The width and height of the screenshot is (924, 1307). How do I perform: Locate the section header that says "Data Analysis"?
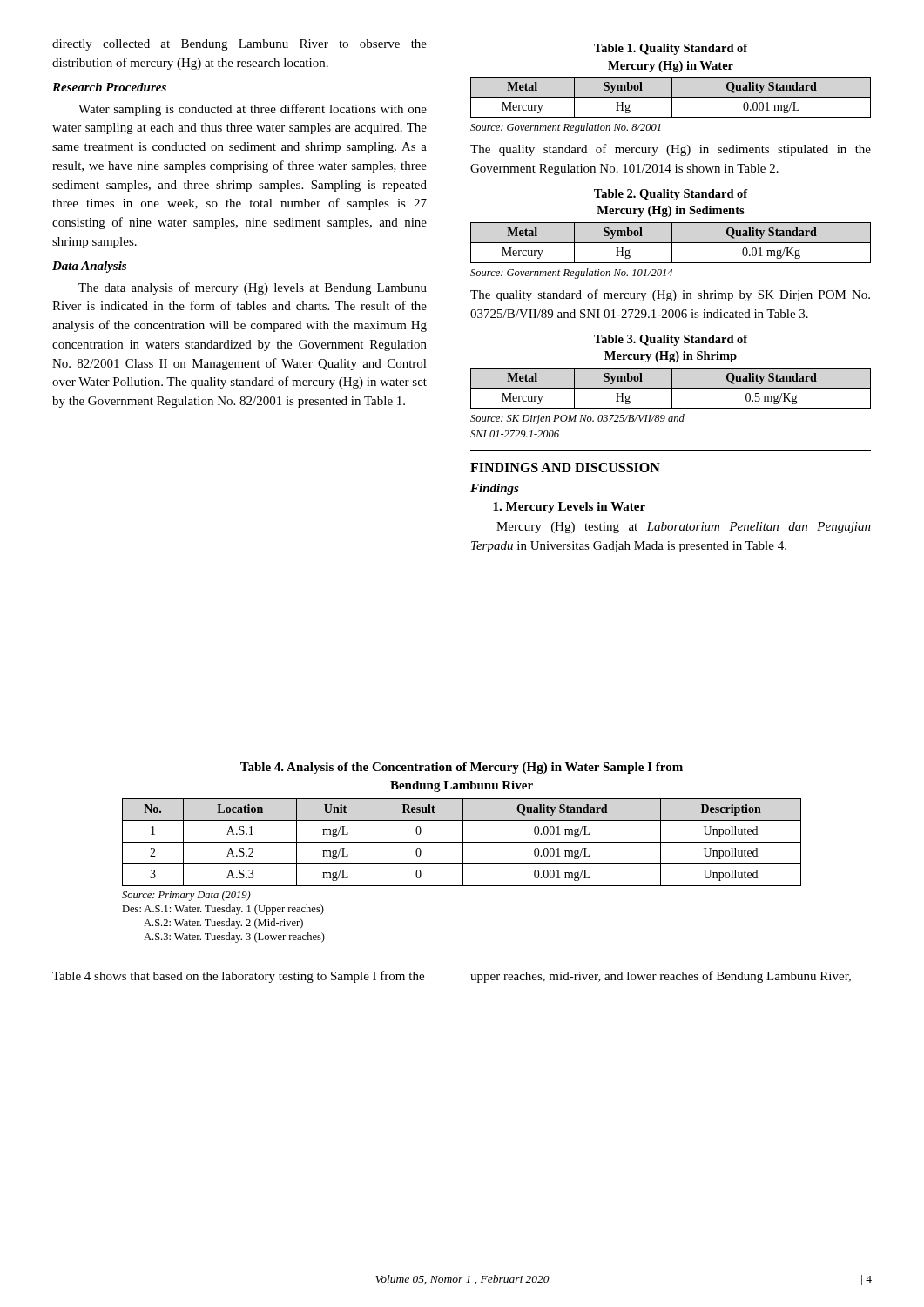point(89,267)
